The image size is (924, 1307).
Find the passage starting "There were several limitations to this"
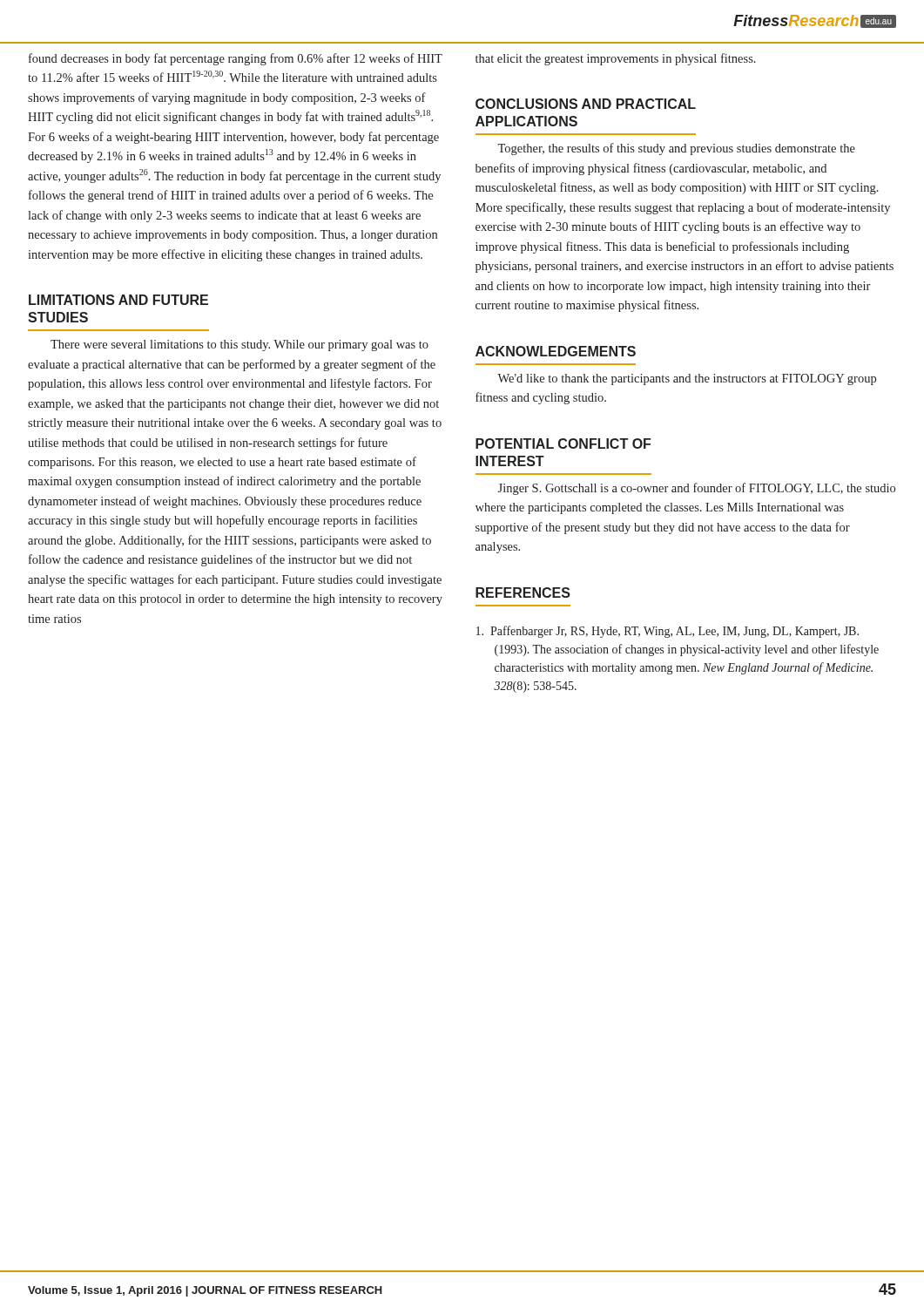tap(238, 482)
